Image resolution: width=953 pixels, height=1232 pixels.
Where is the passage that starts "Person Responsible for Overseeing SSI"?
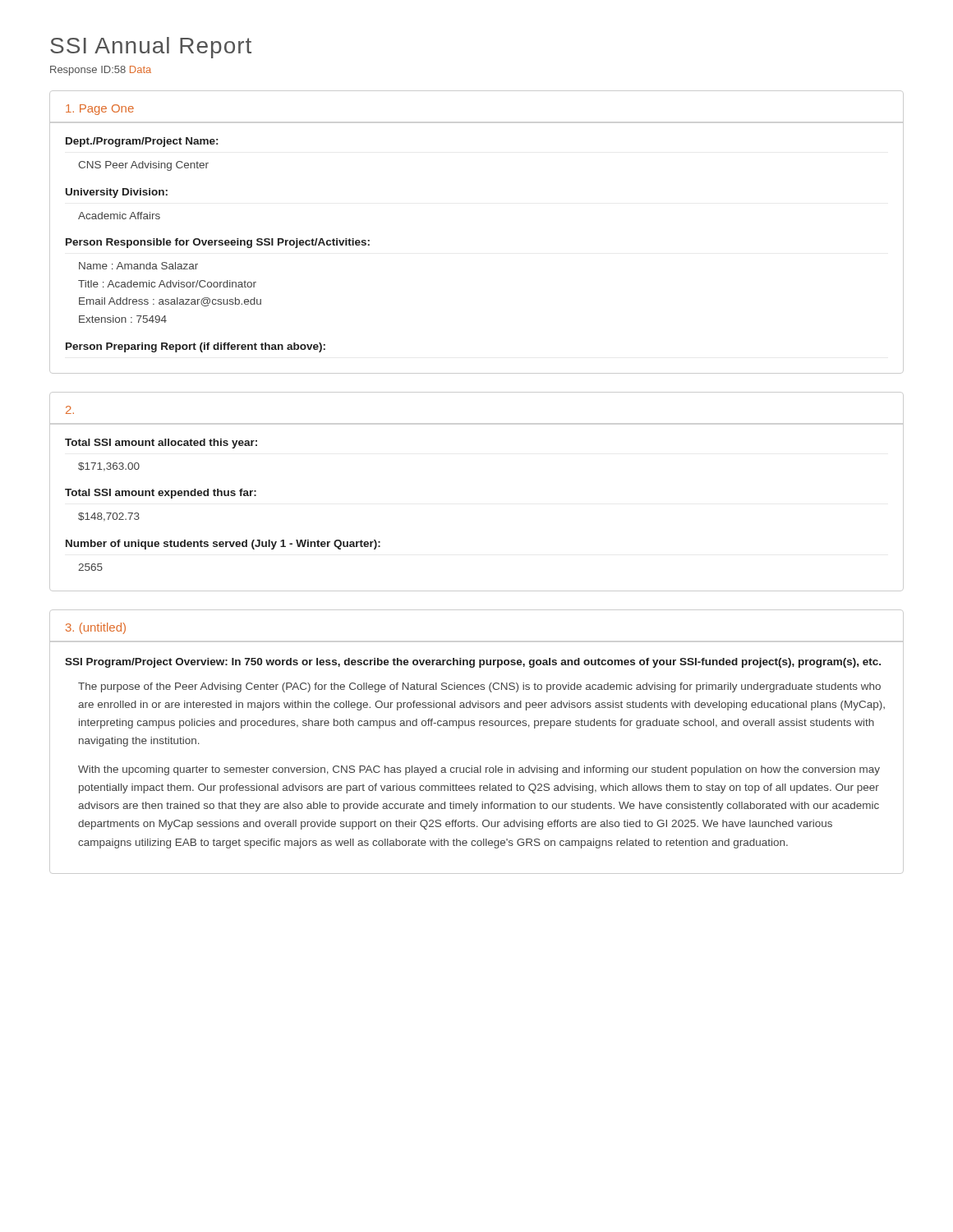tap(218, 242)
